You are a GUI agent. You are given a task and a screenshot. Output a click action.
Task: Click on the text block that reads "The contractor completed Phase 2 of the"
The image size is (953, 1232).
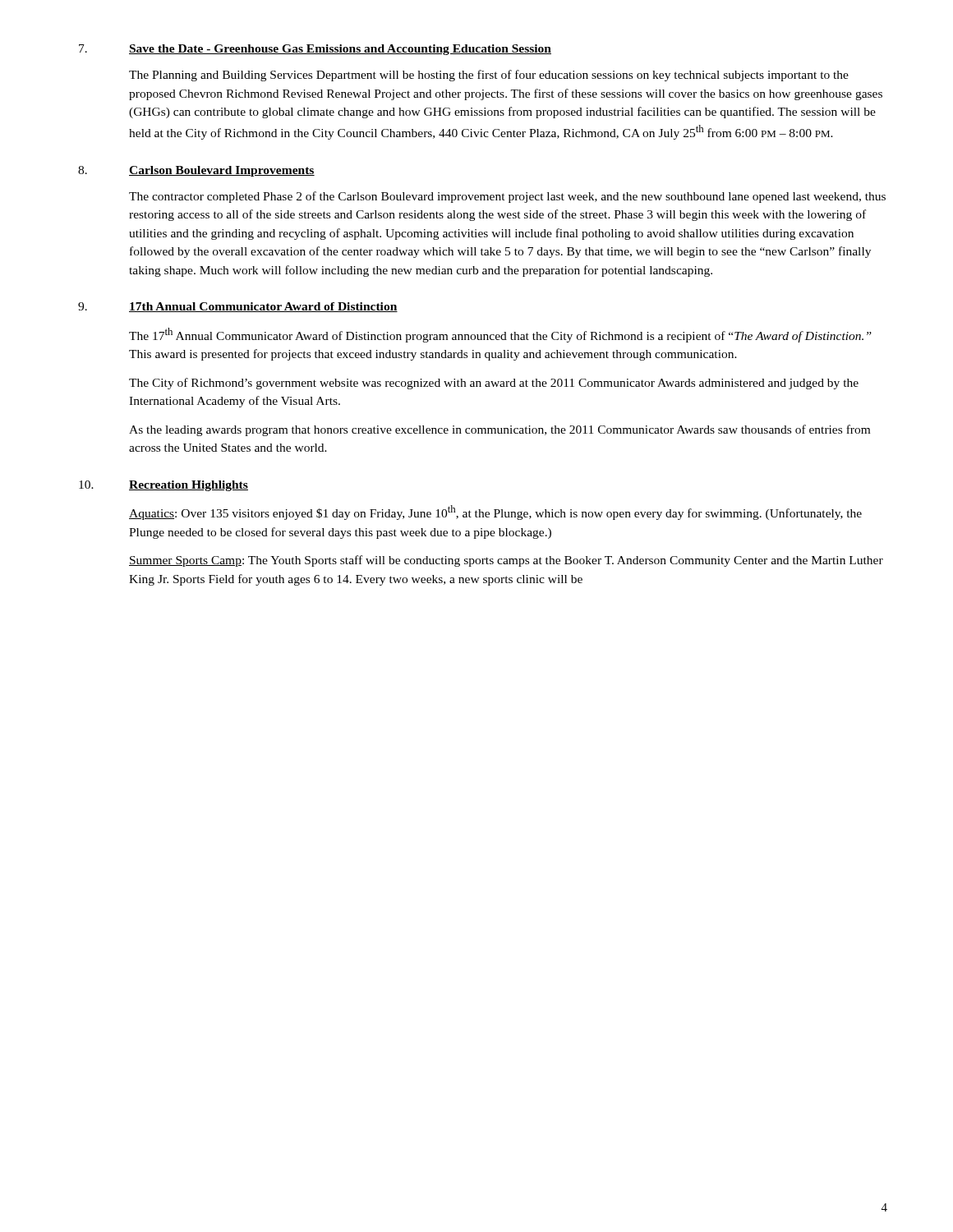(508, 233)
